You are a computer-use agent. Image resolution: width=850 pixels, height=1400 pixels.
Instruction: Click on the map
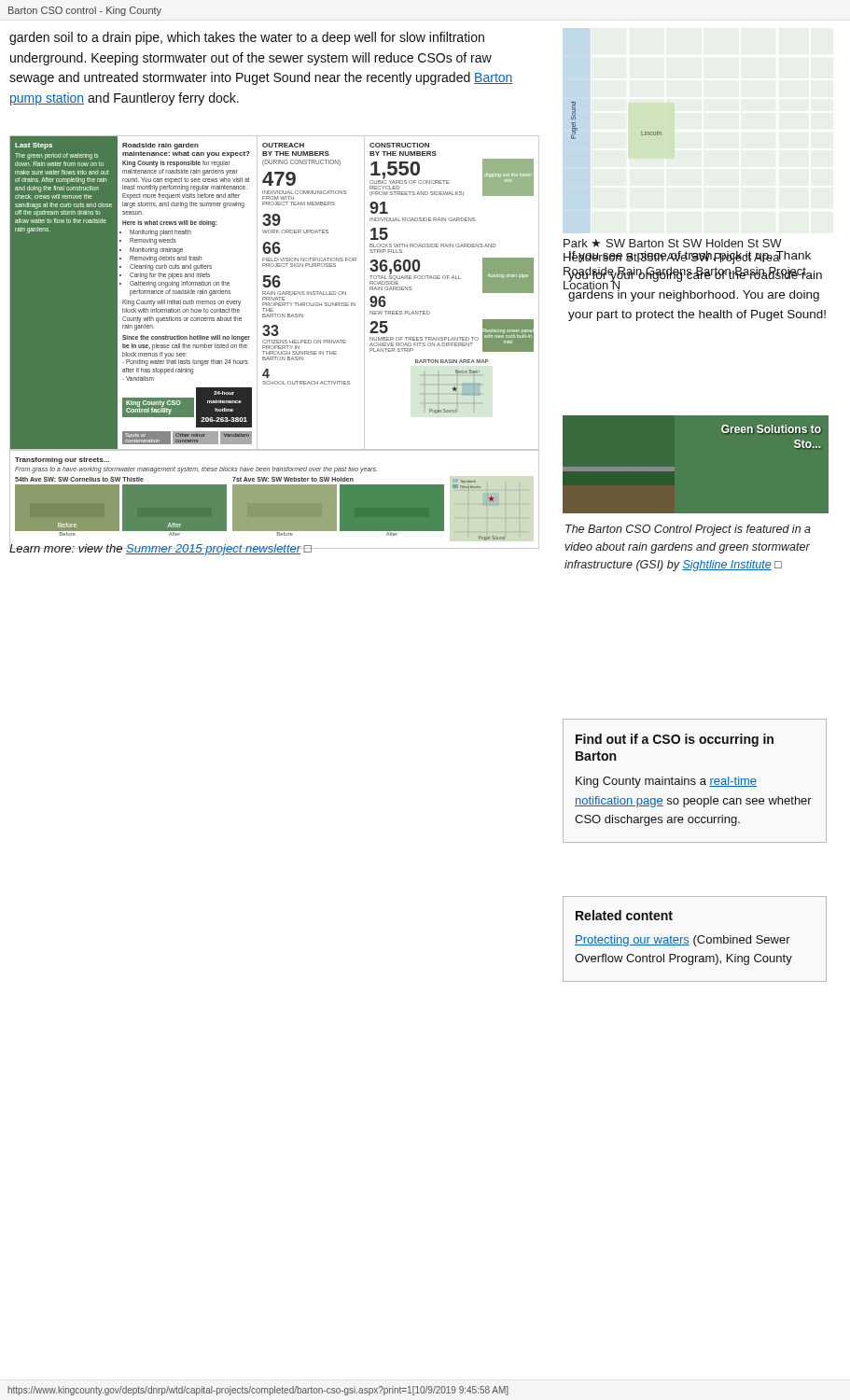[698, 131]
